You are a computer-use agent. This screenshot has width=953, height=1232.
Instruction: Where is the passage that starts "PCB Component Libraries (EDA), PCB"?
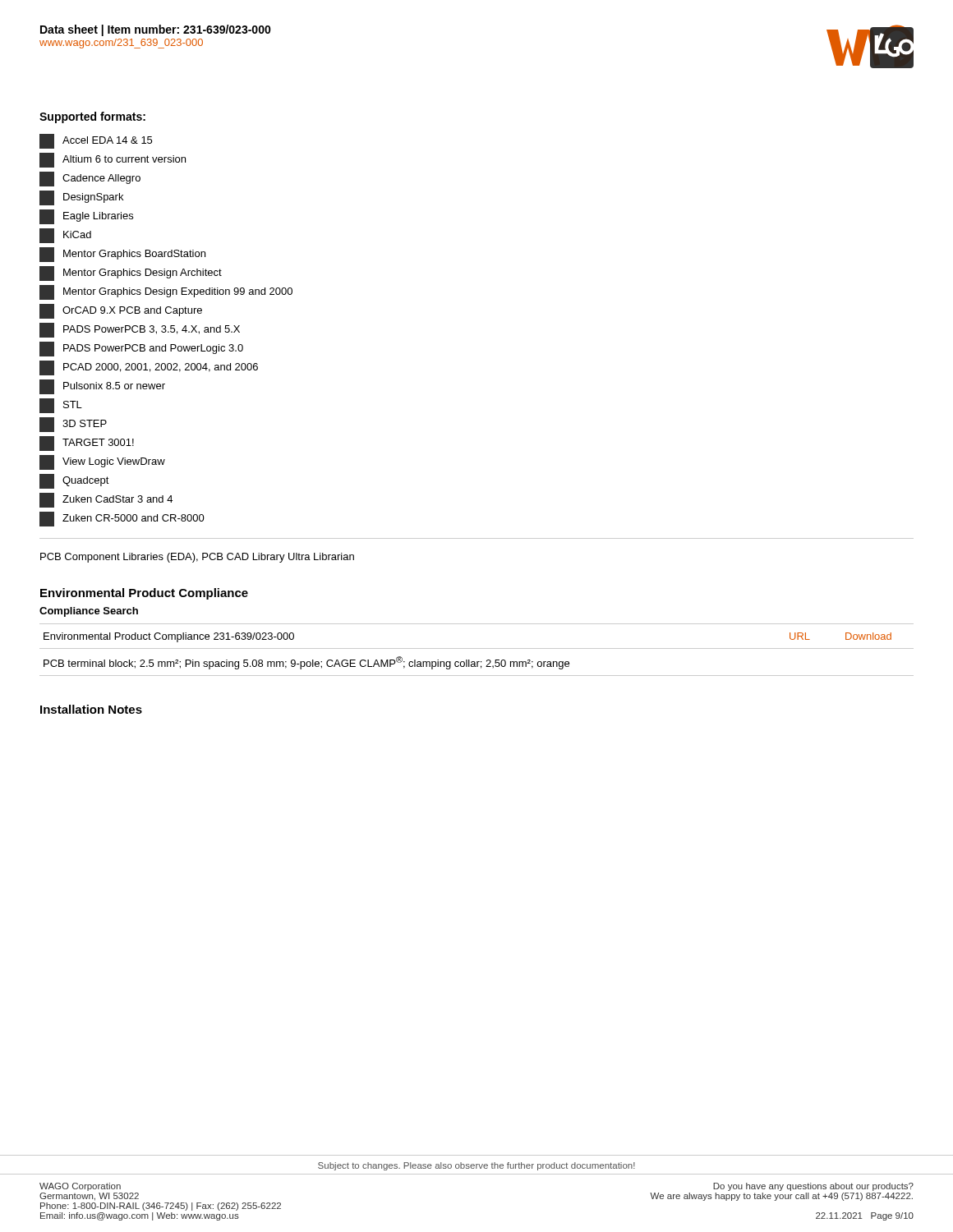pyautogui.click(x=197, y=556)
